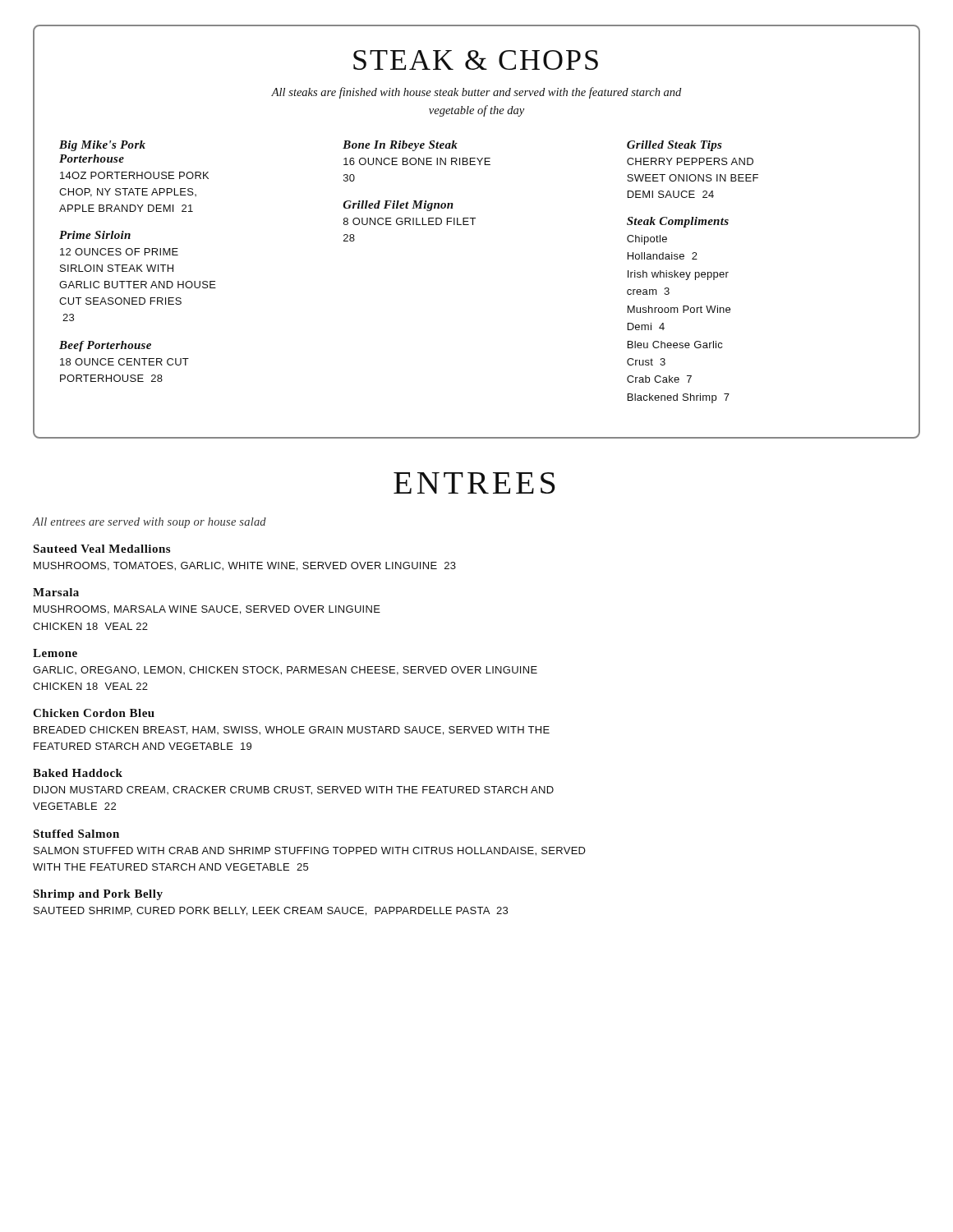Screen dimensions: 1232x953
Task: Select the block starting "Cherry peppers andsweet onions in beefdemi sauce"
Action: [x=693, y=178]
